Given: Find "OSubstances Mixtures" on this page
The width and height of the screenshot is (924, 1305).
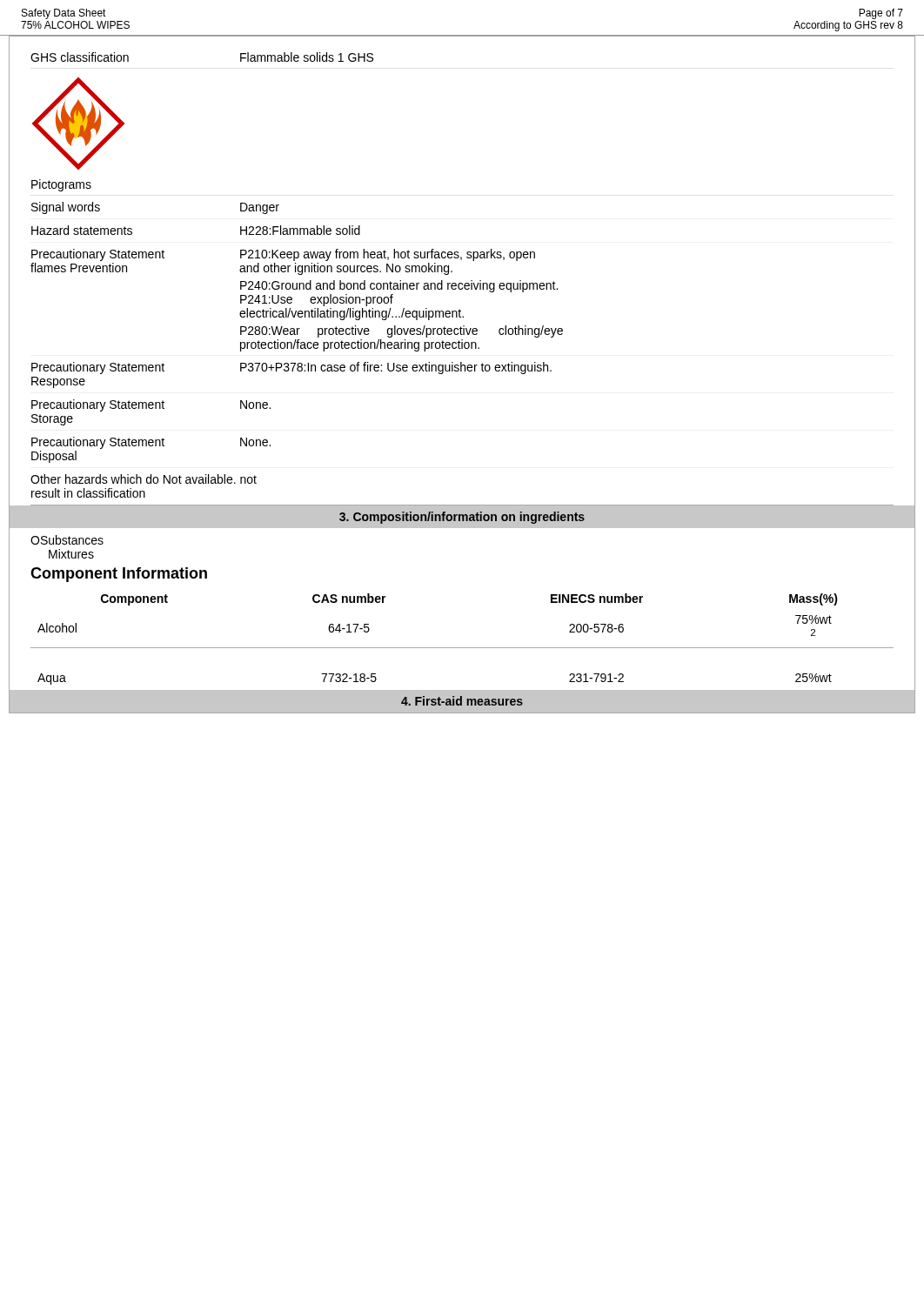Looking at the screenshot, I should click(67, 540).
